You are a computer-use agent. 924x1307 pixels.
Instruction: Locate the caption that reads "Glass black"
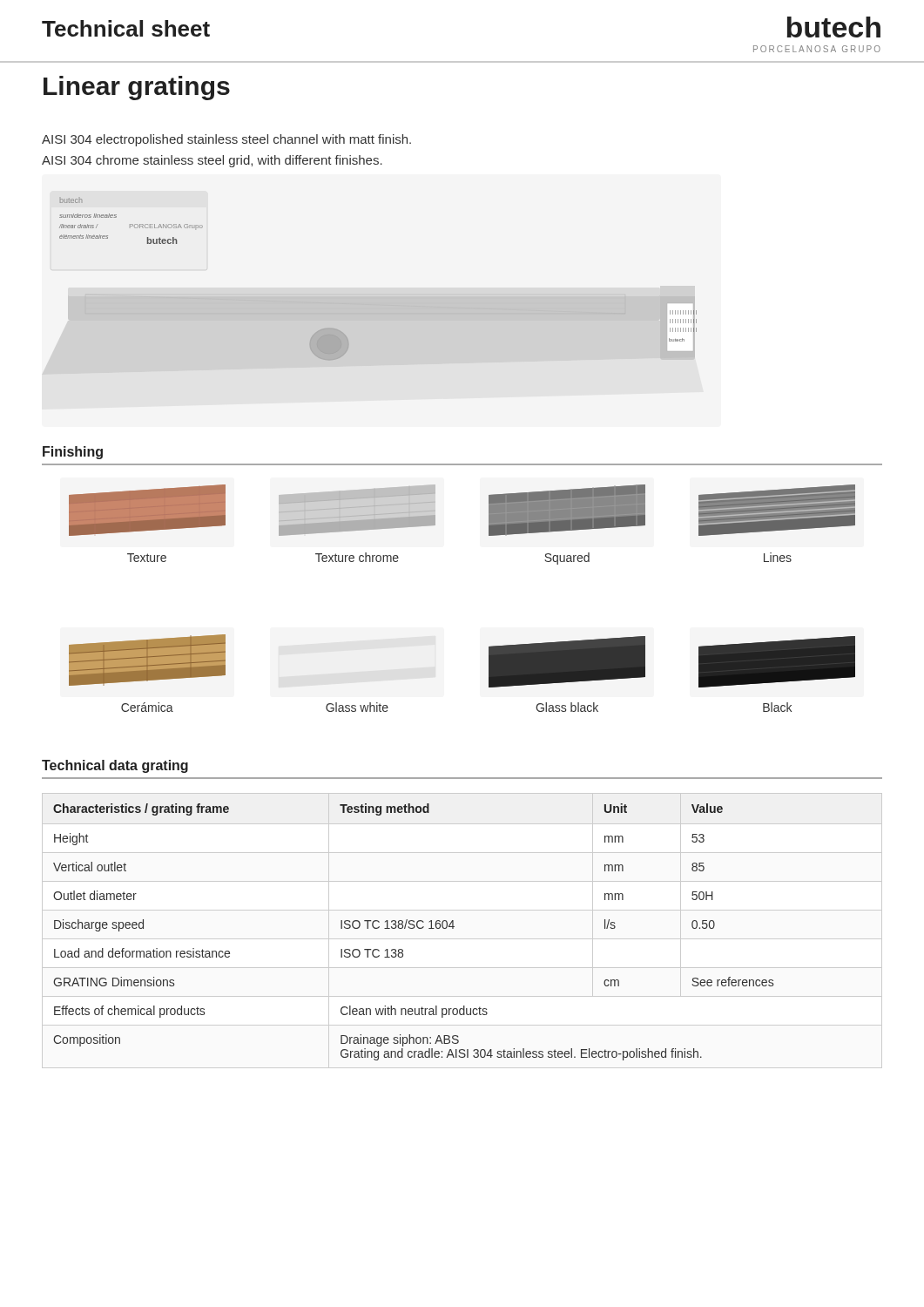tap(567, 708)
